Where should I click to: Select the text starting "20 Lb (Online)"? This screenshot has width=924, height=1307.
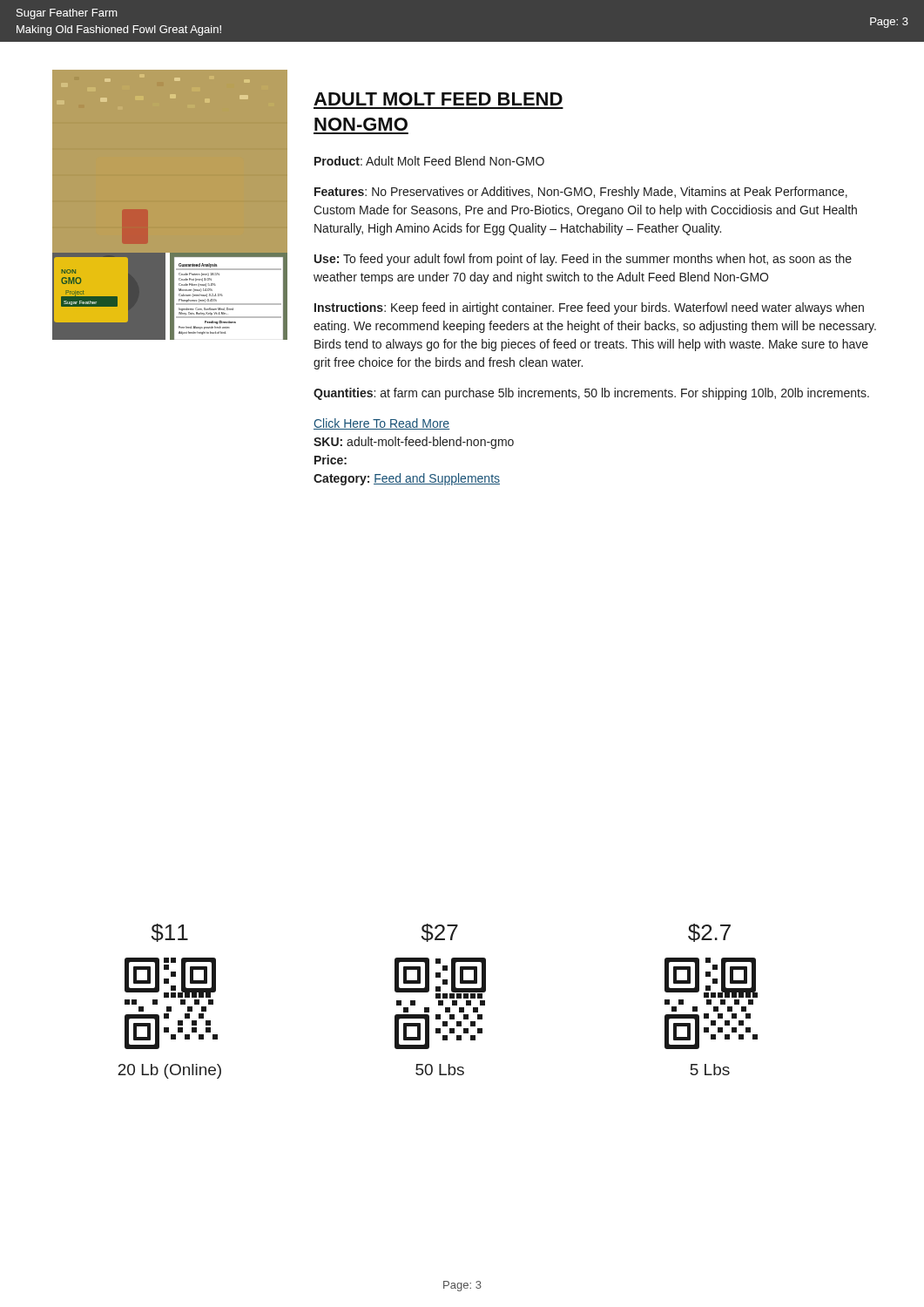170,1070
